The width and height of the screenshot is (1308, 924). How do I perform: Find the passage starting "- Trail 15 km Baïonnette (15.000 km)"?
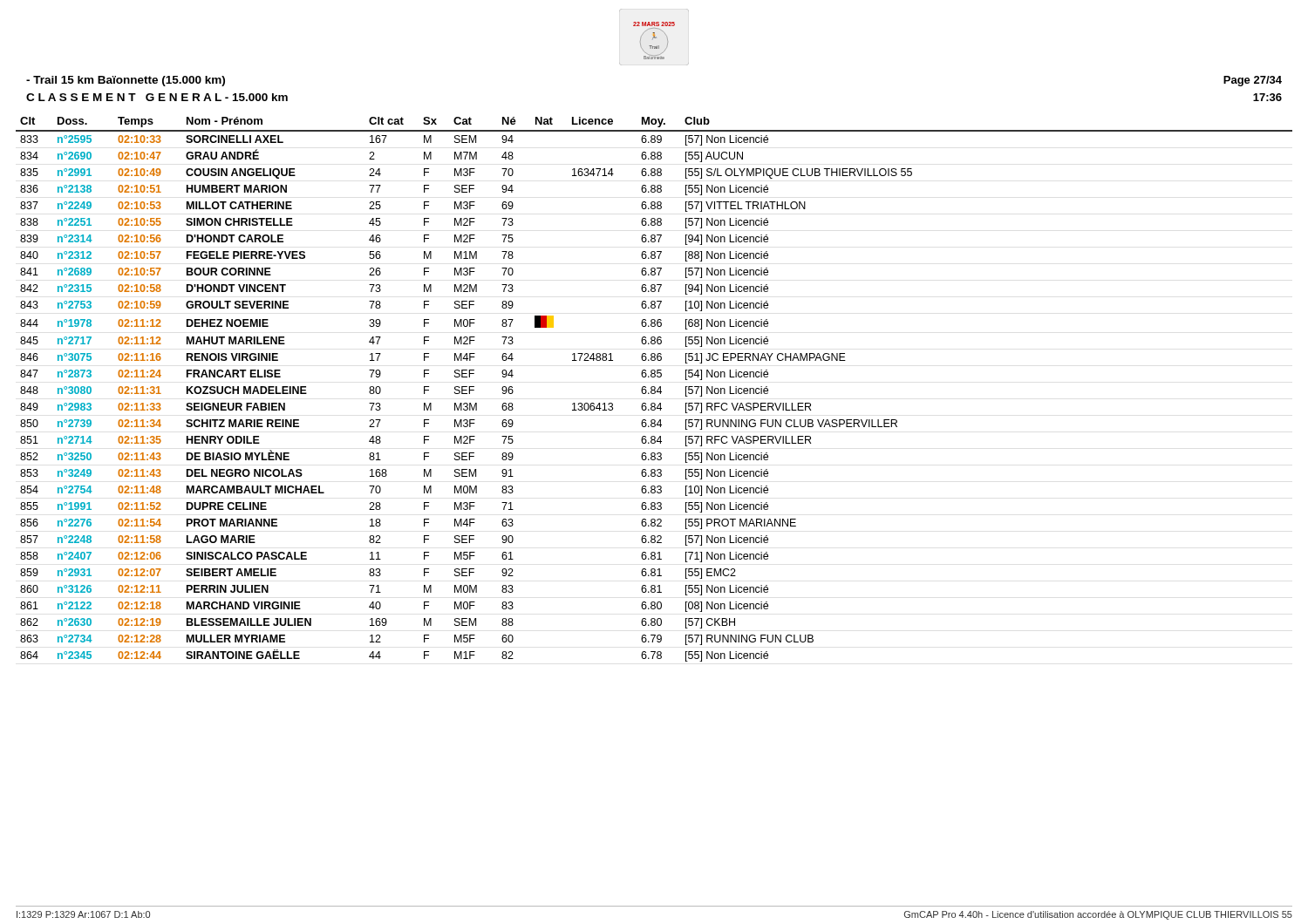click(157, 89)
